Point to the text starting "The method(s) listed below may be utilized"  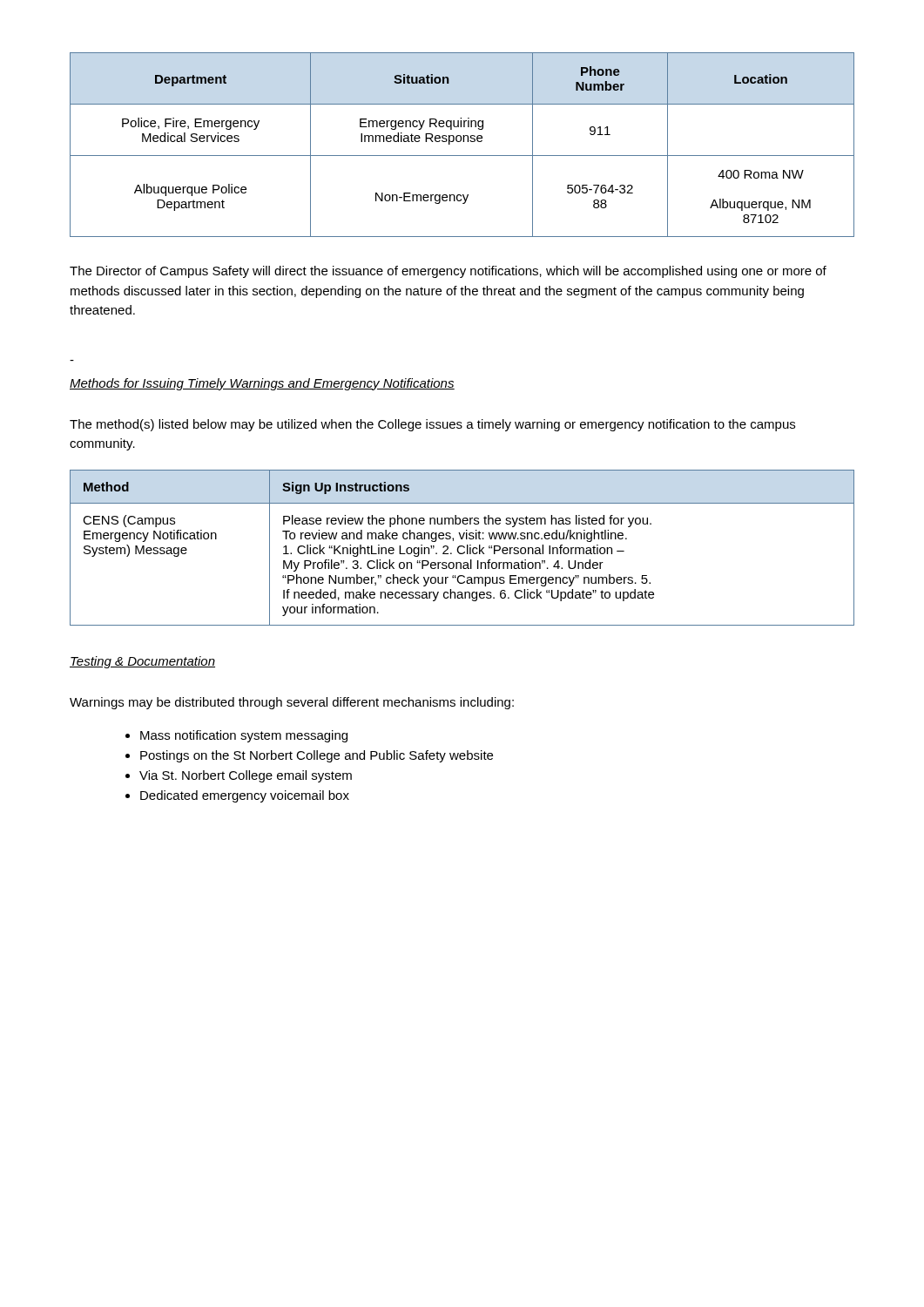click(x=433, y=433)
